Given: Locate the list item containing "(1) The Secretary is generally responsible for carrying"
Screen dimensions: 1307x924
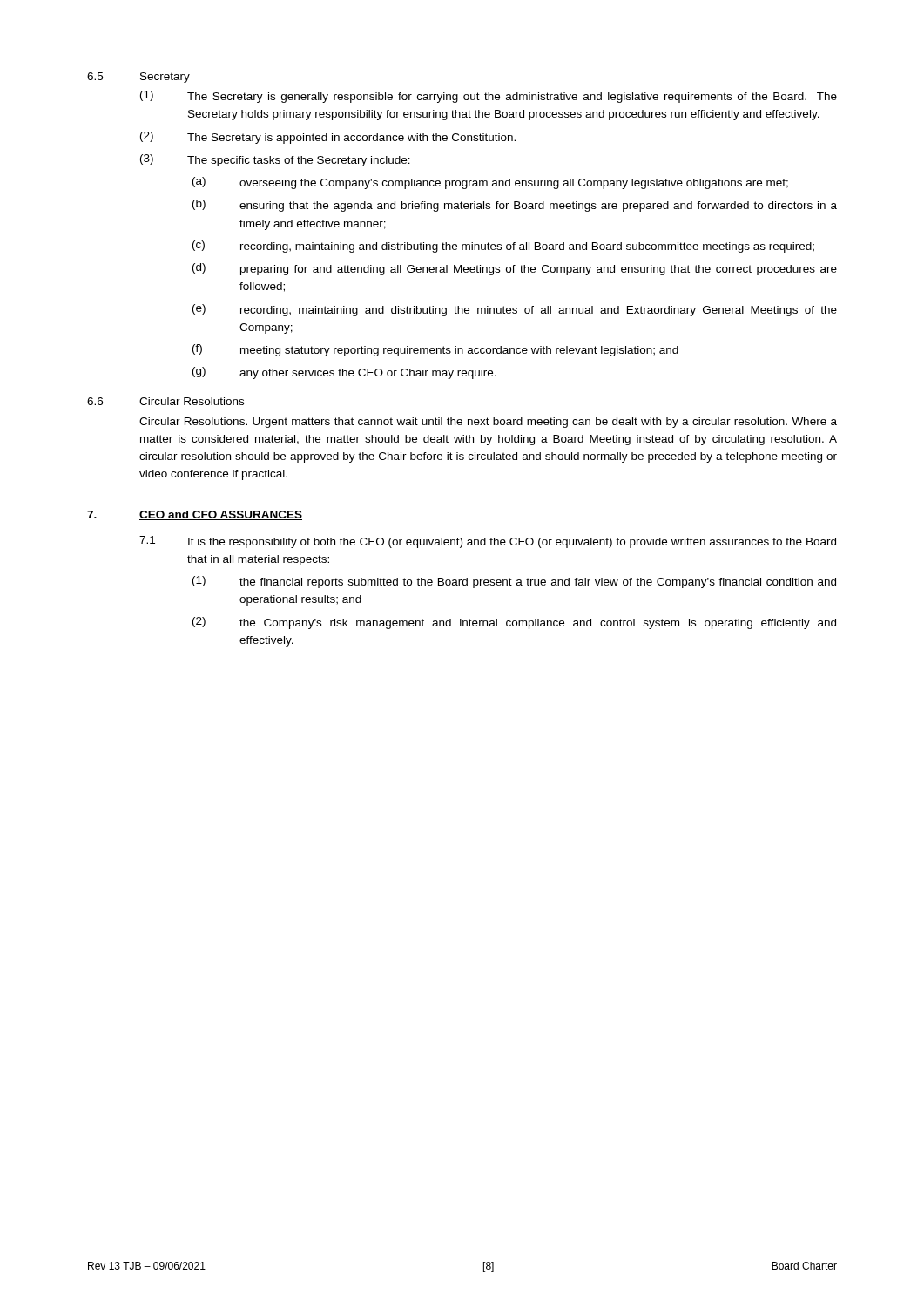Looking at the screenshot, I should coord(488,106).
